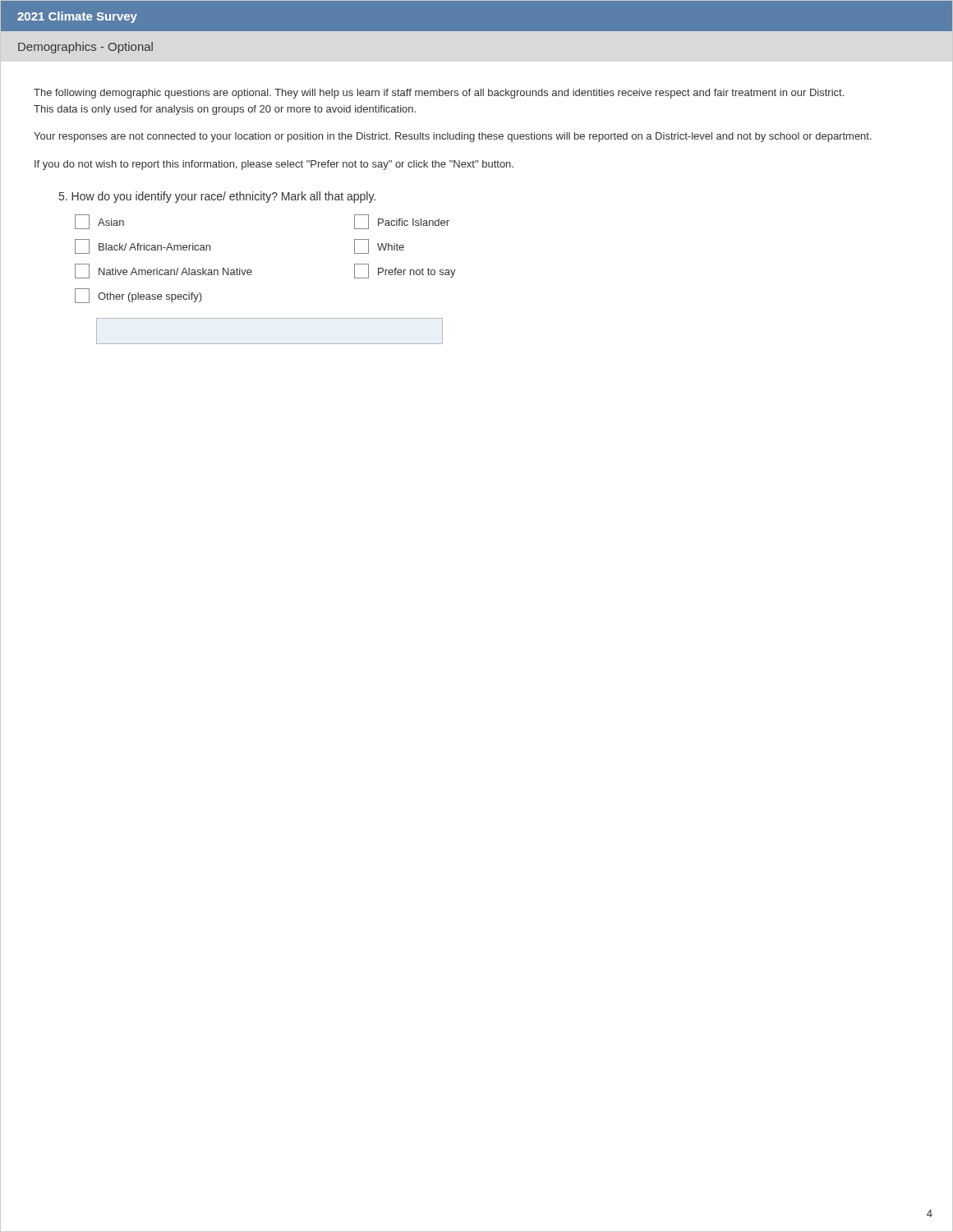Viewport: 953px width, 1232px height.
Task: Locate the section header that says "Demographics - Optional"
Action: (x=85, y=46)
